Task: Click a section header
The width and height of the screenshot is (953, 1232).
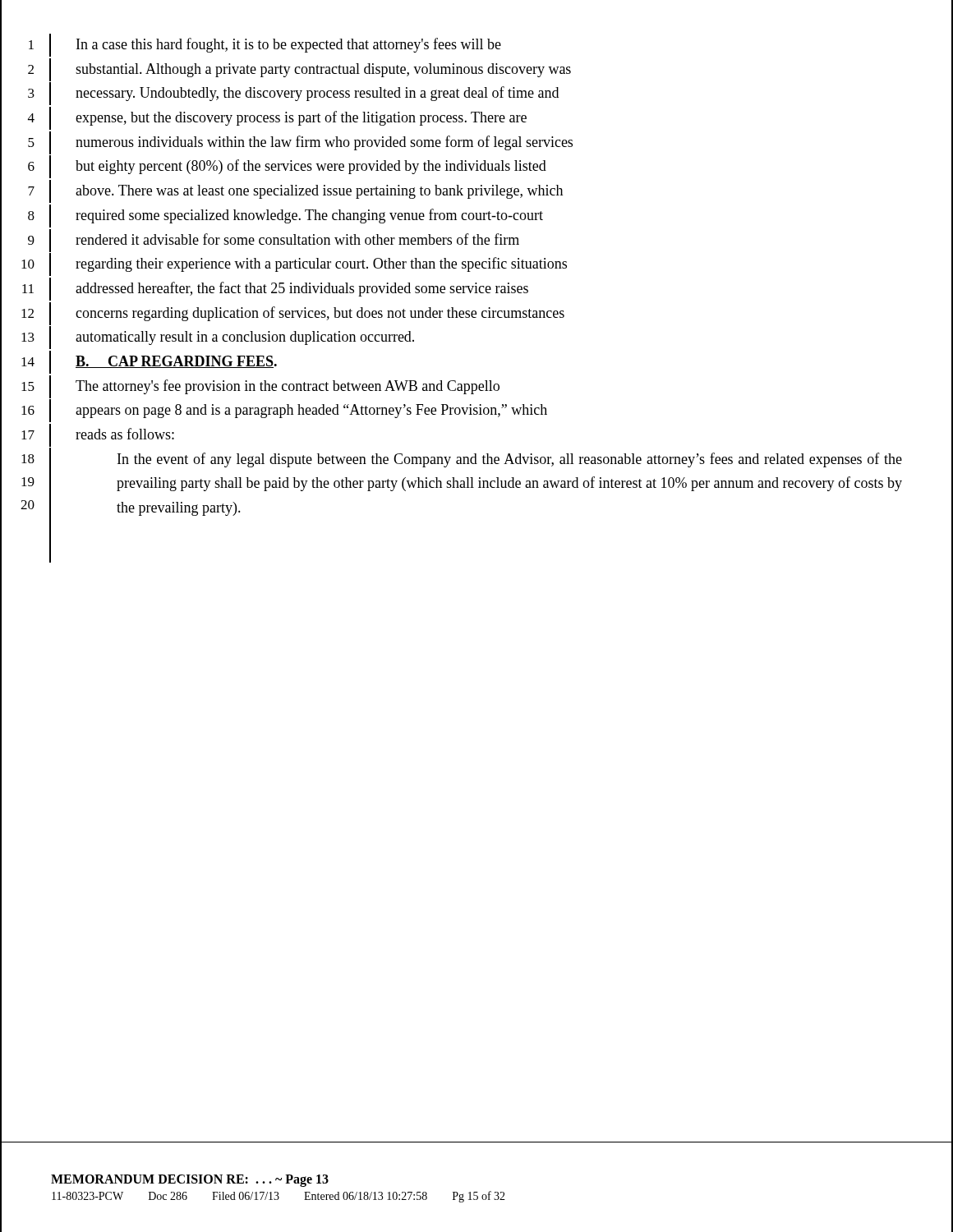Action: coord(476,362)
